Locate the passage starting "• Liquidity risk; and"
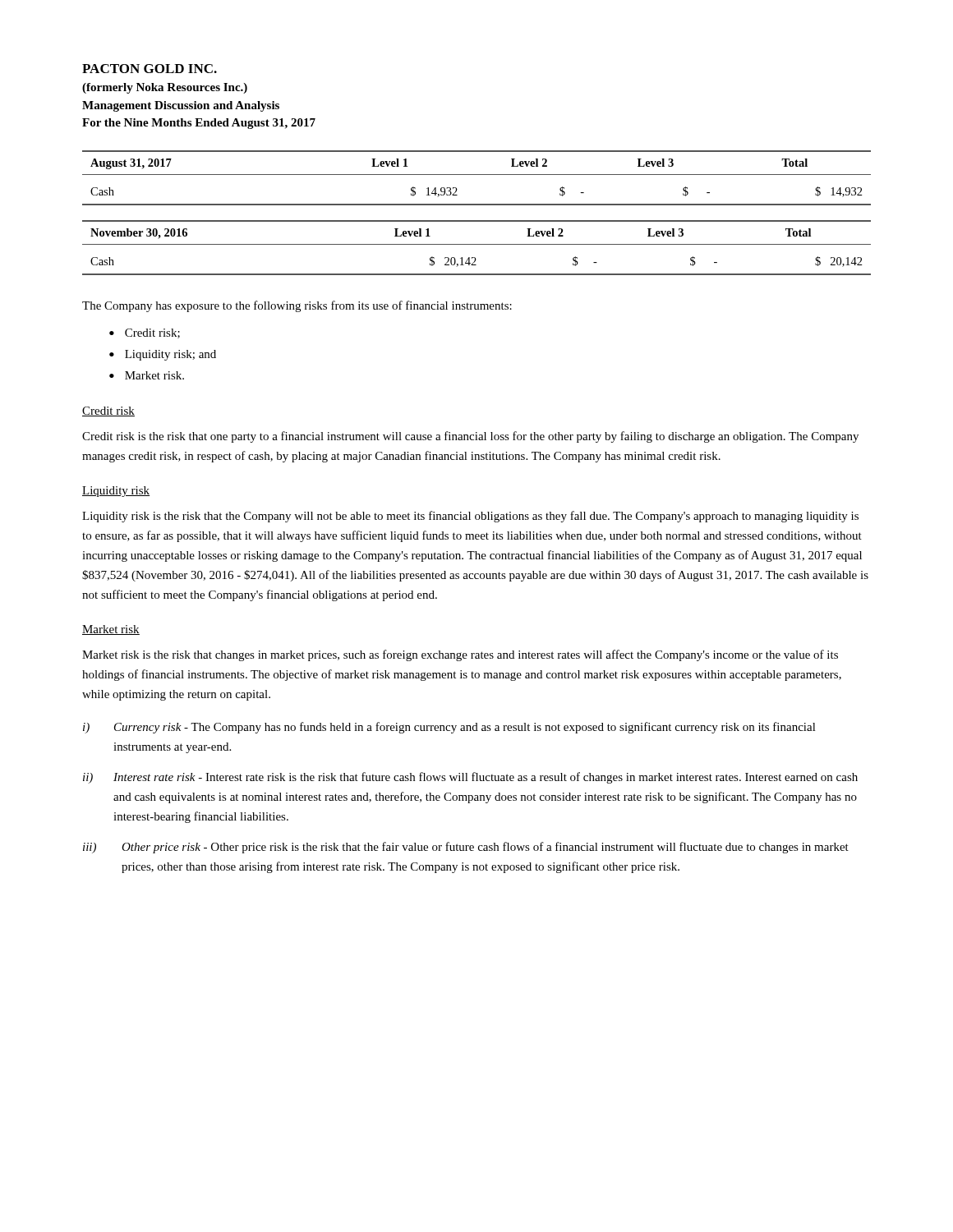The height and width of the screenshot is (1232, 953). [162, 355]
